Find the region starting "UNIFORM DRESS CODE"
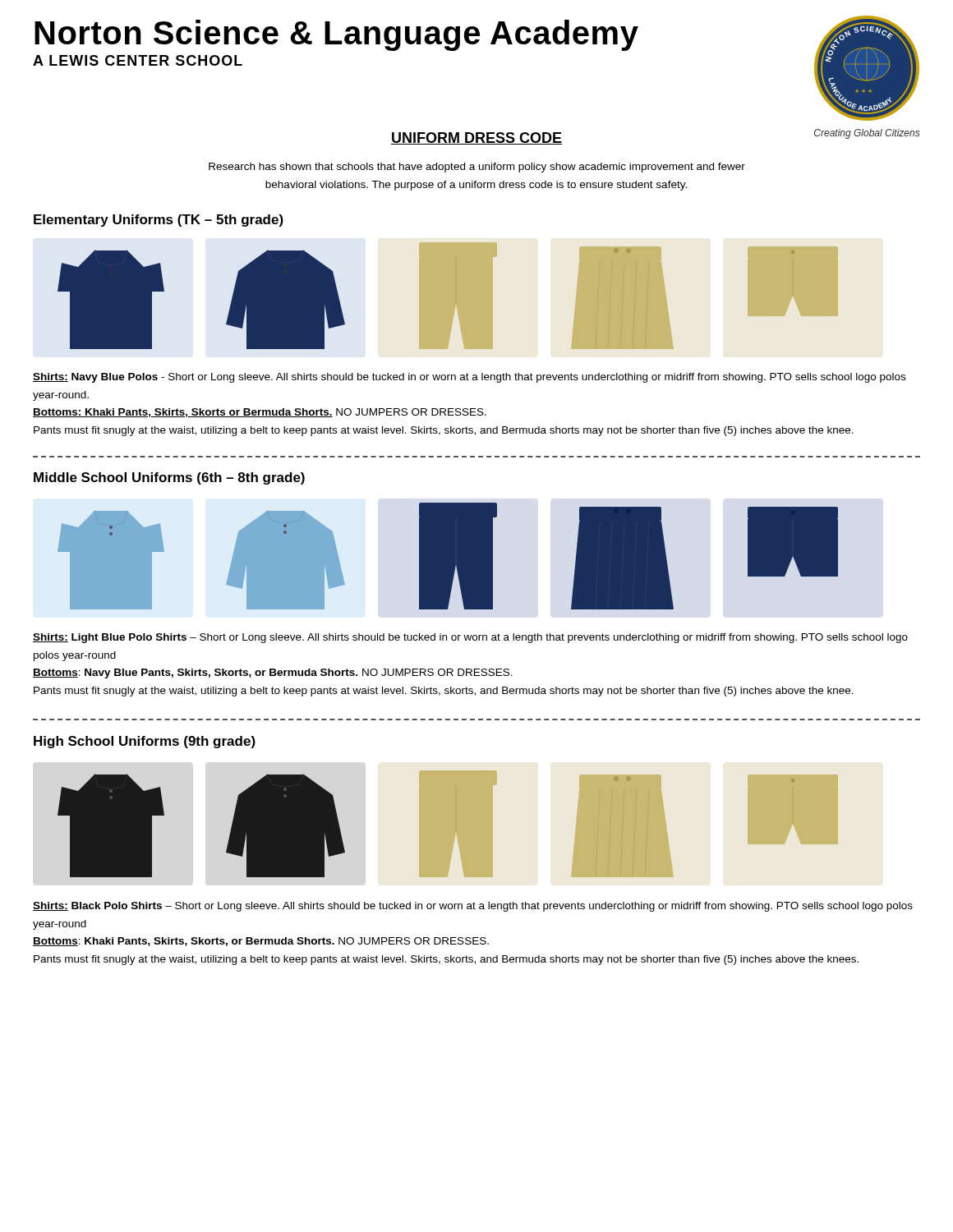The width and height of the screenshot is (953, 1232). point(476,138)
